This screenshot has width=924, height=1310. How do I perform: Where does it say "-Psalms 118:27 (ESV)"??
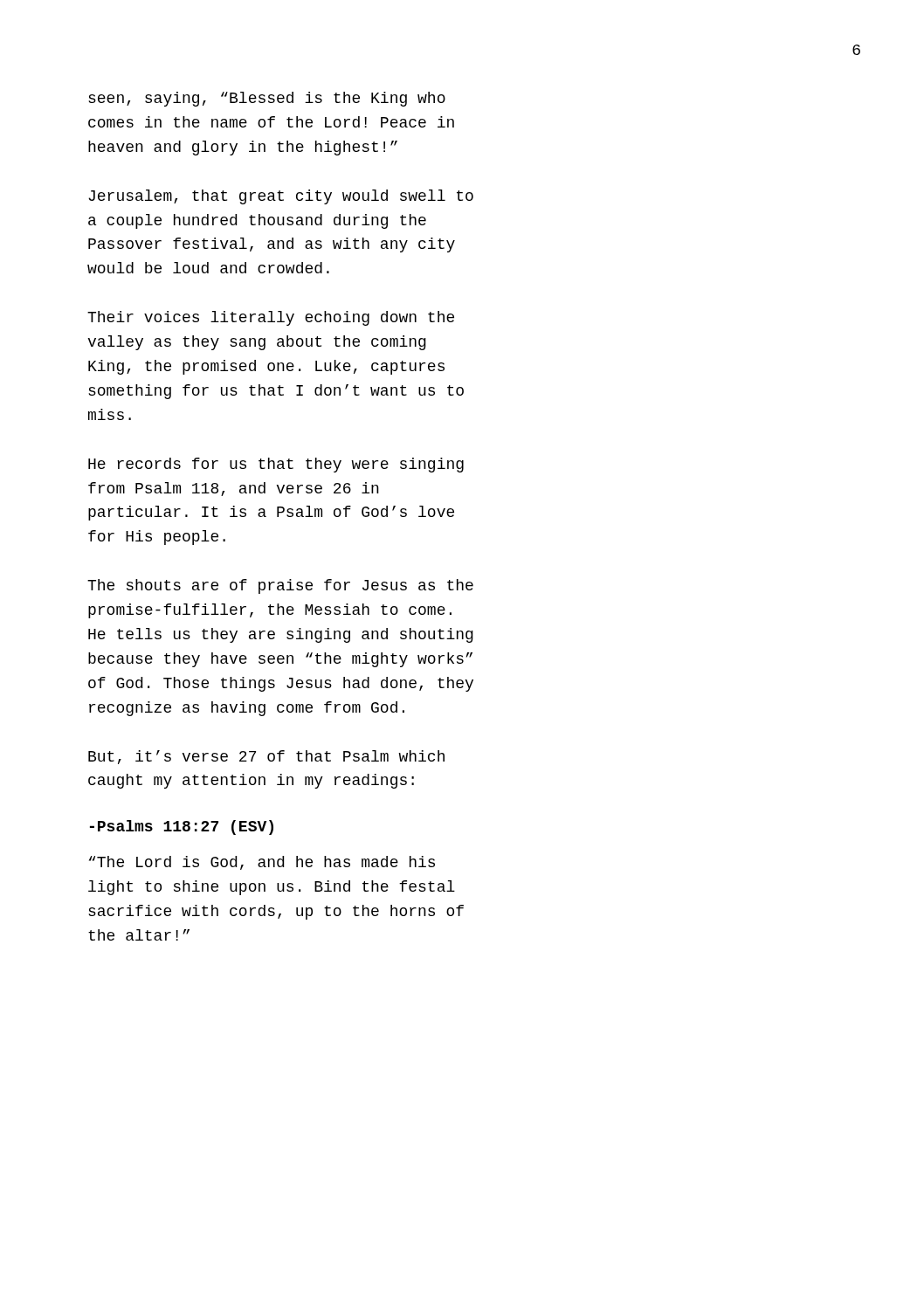pos(182,827)
